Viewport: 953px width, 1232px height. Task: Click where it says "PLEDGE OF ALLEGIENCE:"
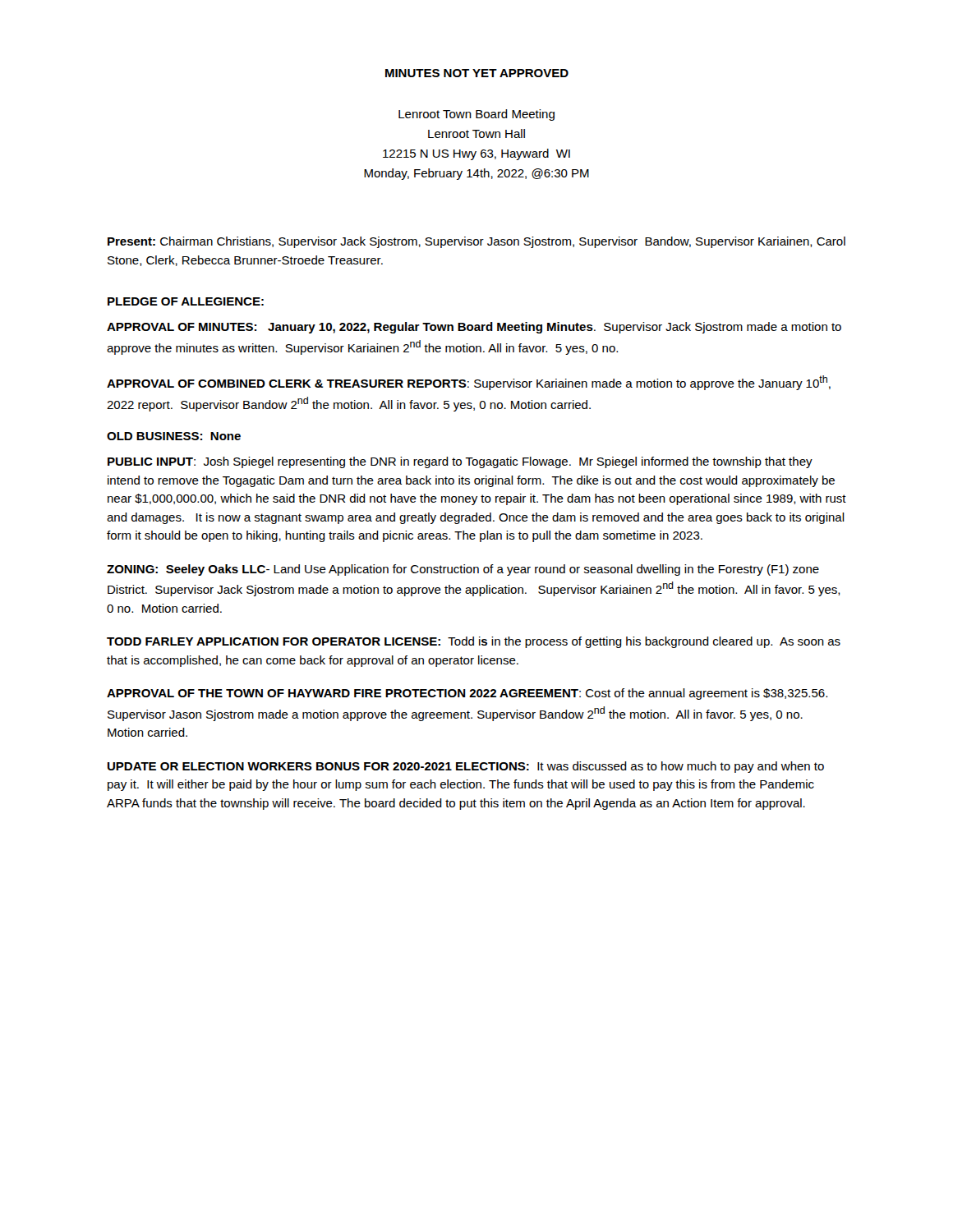[186, 301]
